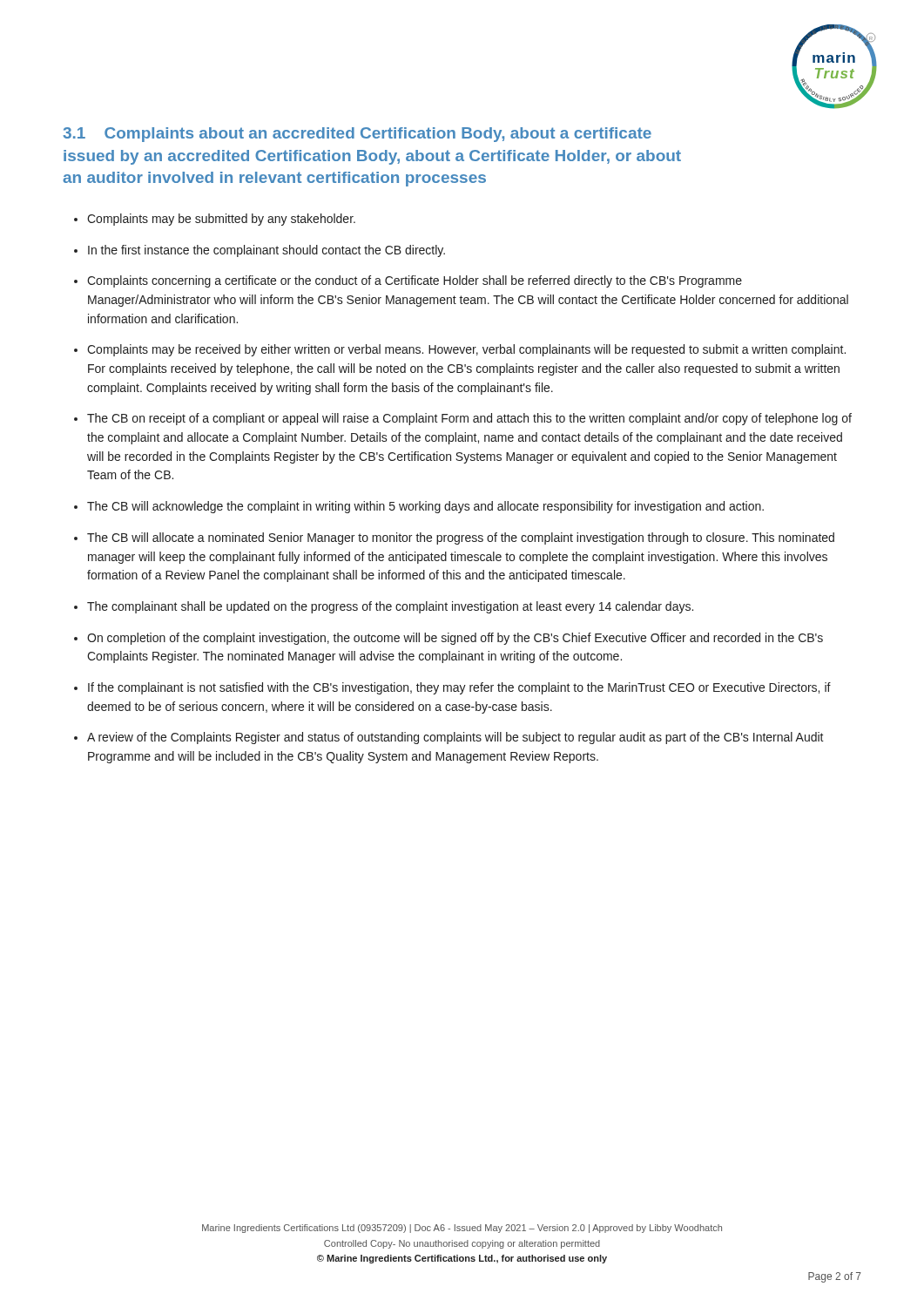Locate a section header

[372, 155]
